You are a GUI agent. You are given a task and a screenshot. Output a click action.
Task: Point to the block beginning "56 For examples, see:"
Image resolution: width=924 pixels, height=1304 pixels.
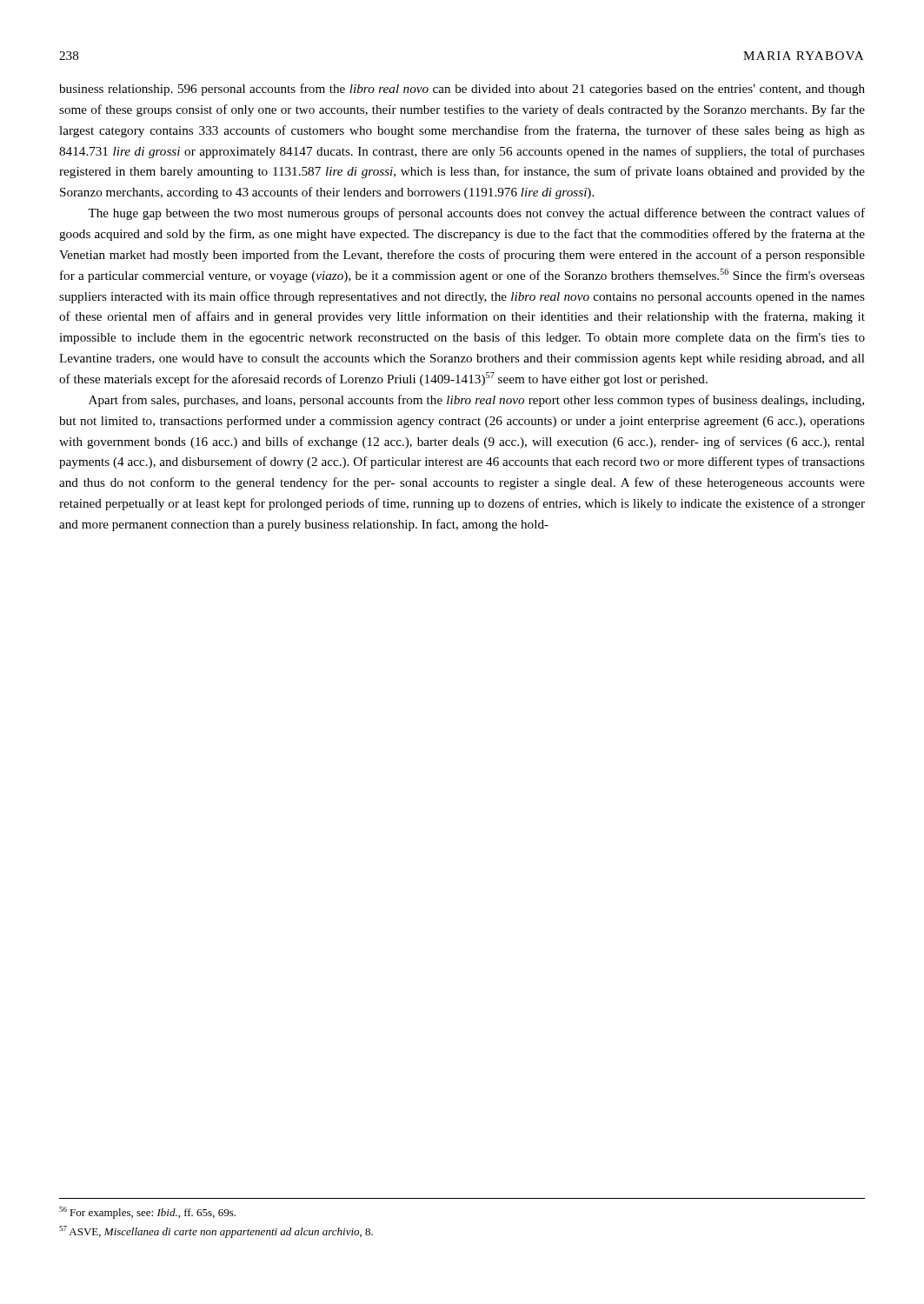tap(147, 1213)
